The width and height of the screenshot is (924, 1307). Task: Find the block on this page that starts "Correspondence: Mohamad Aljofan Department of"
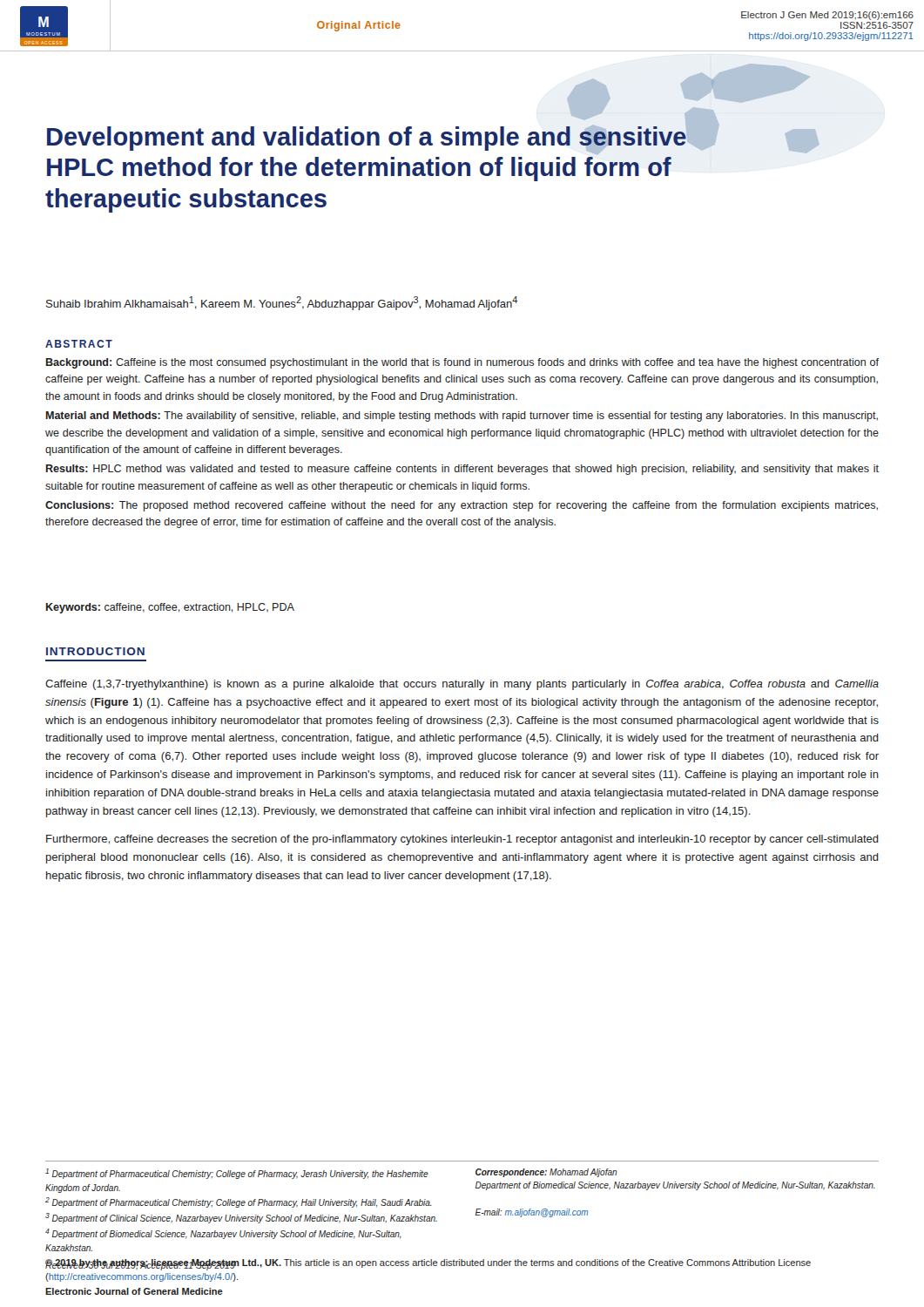675,1192
